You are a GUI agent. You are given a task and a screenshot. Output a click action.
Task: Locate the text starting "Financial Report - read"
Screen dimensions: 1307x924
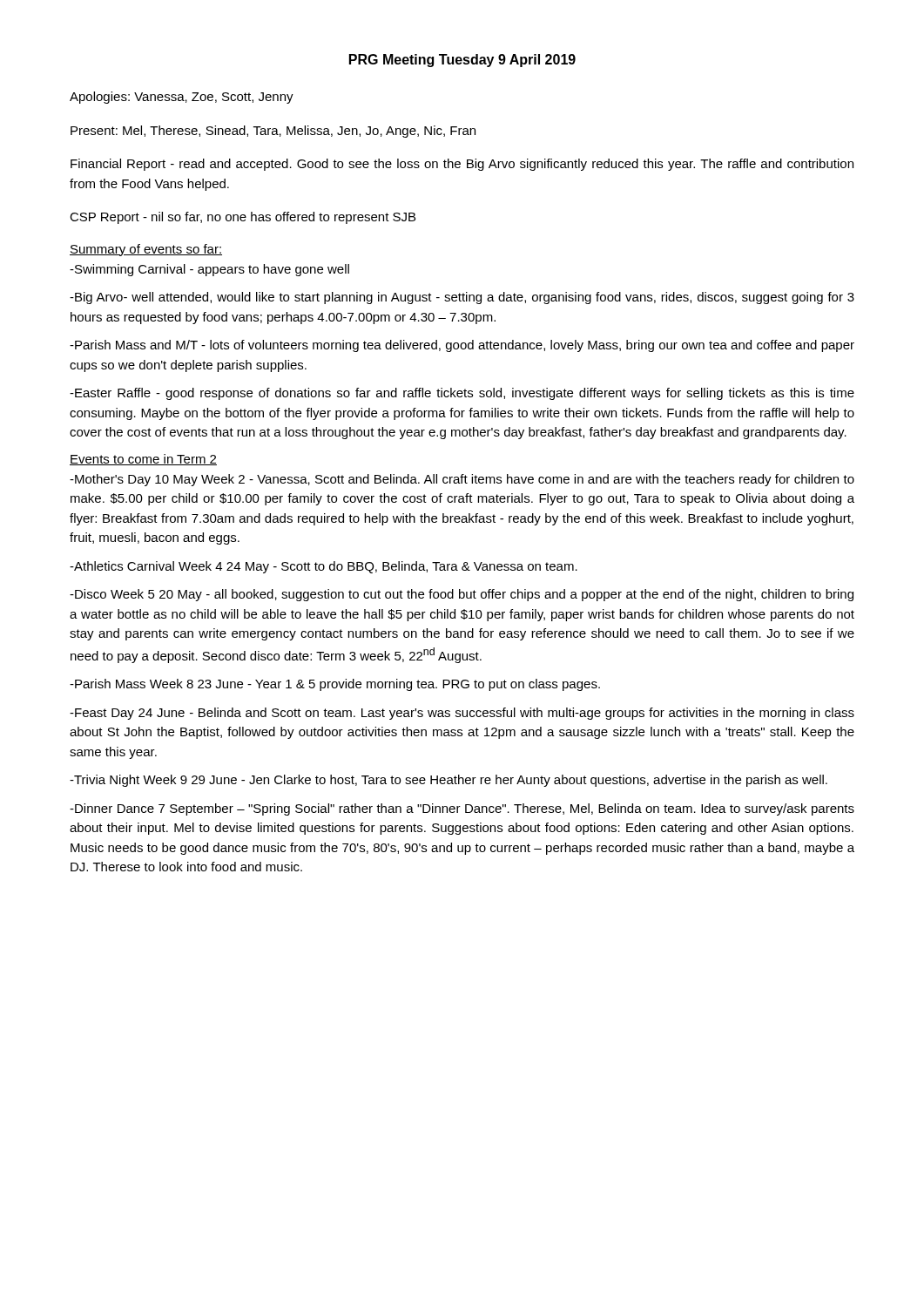(x=462, y=173)
